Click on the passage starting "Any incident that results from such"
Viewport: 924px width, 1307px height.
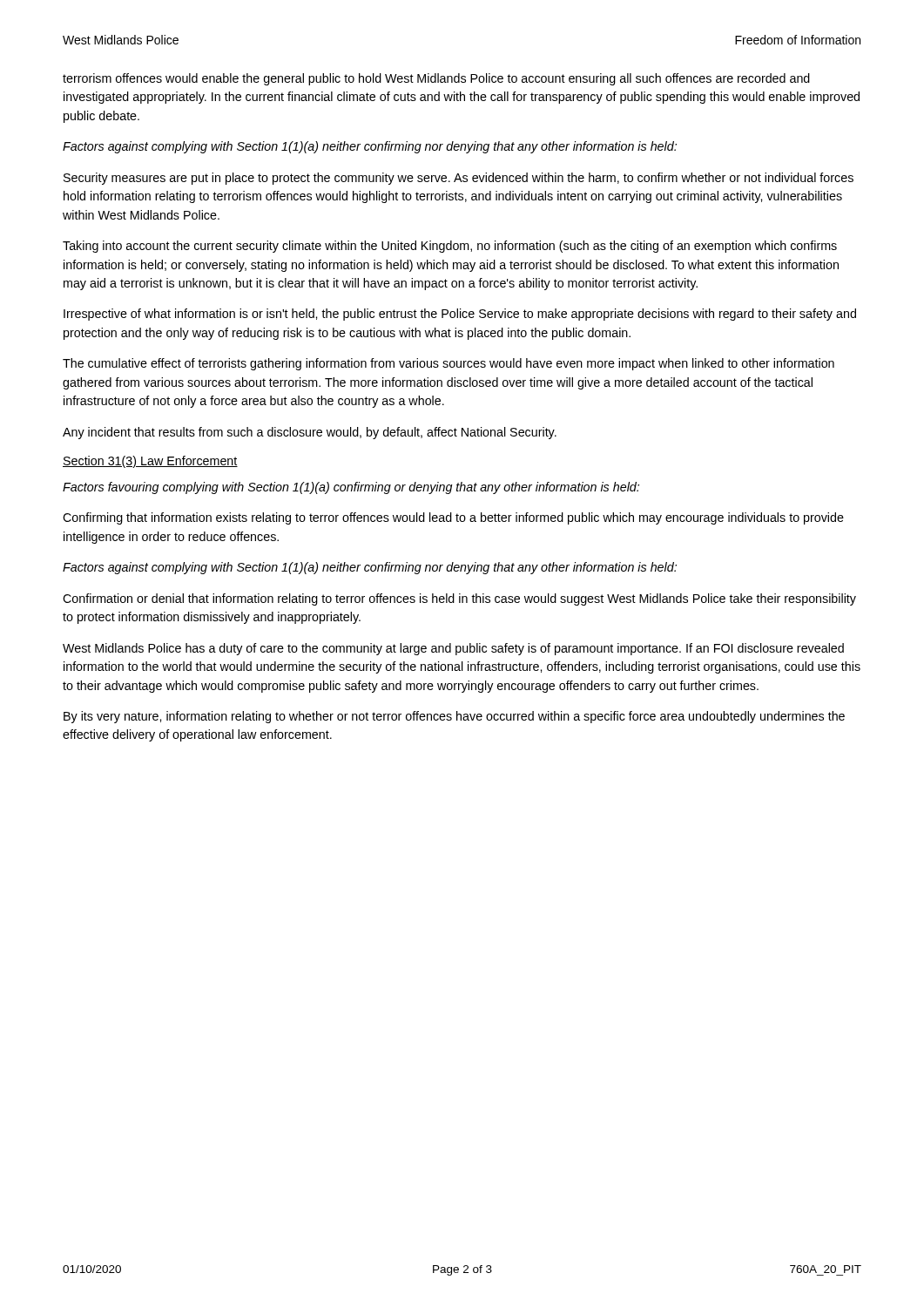310,432
